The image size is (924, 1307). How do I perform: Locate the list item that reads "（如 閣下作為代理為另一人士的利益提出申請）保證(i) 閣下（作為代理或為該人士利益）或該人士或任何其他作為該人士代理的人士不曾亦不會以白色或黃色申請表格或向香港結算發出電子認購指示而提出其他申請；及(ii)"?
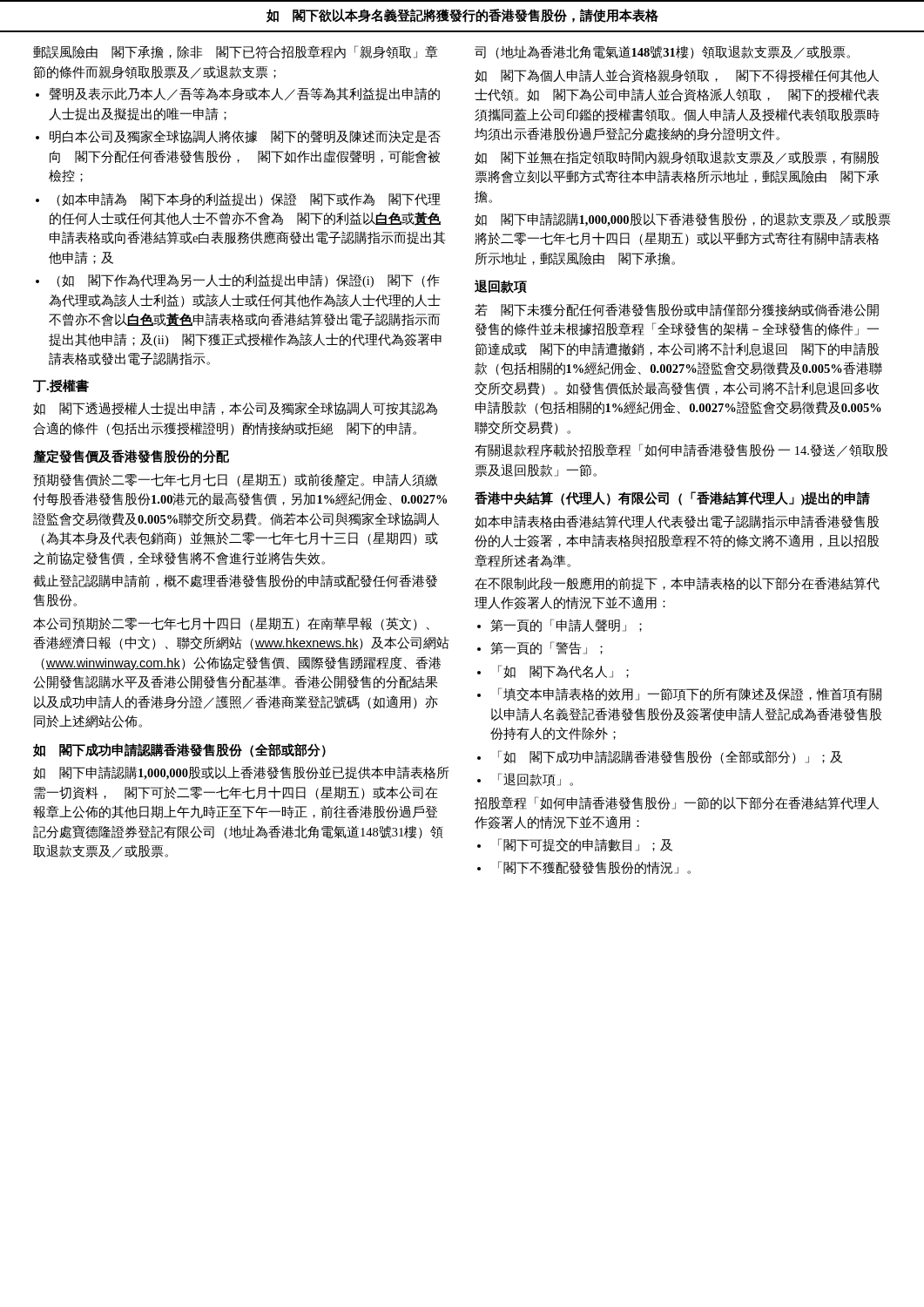coord(249,320)
